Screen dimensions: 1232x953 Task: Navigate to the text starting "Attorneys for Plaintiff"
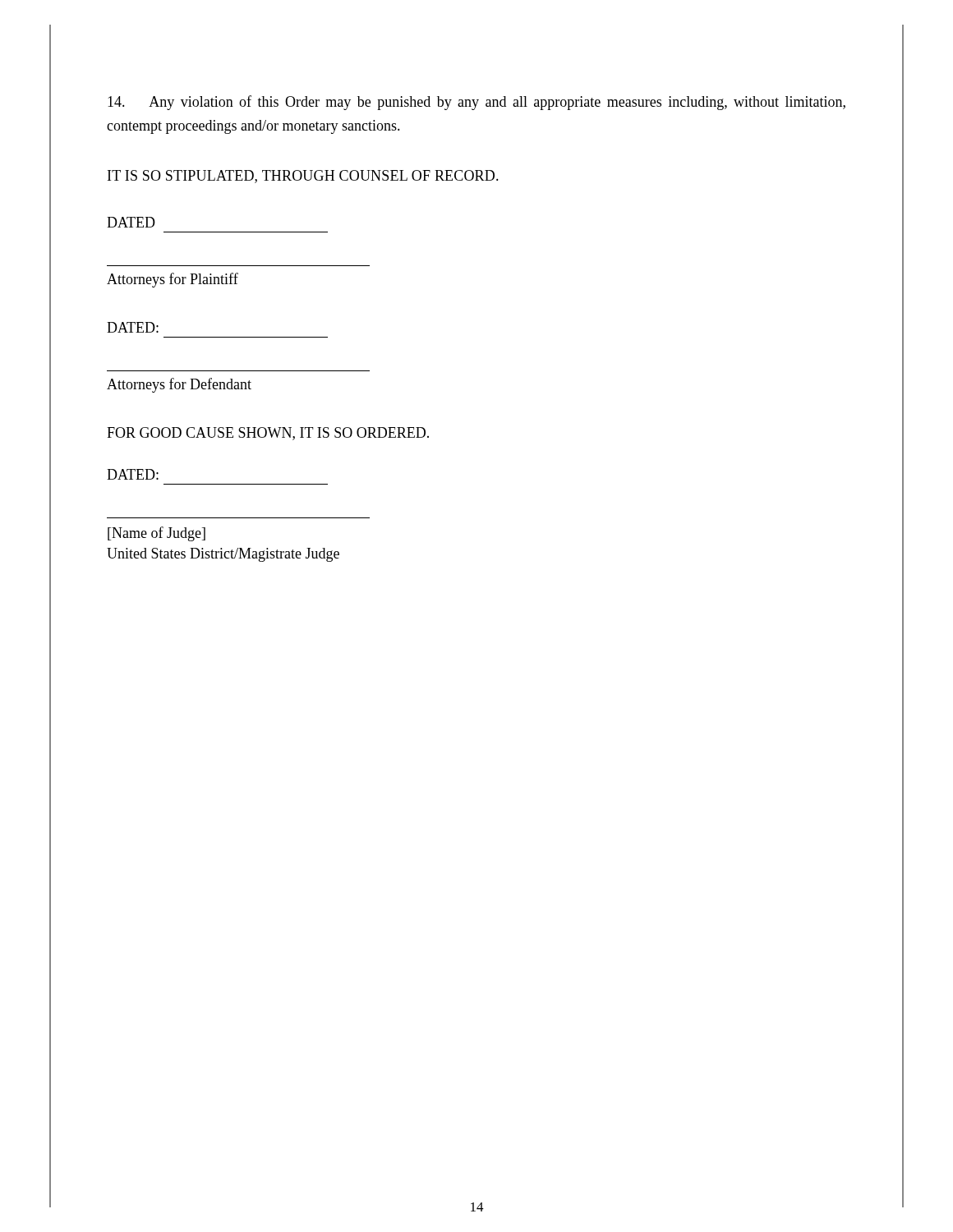[238, 276]
